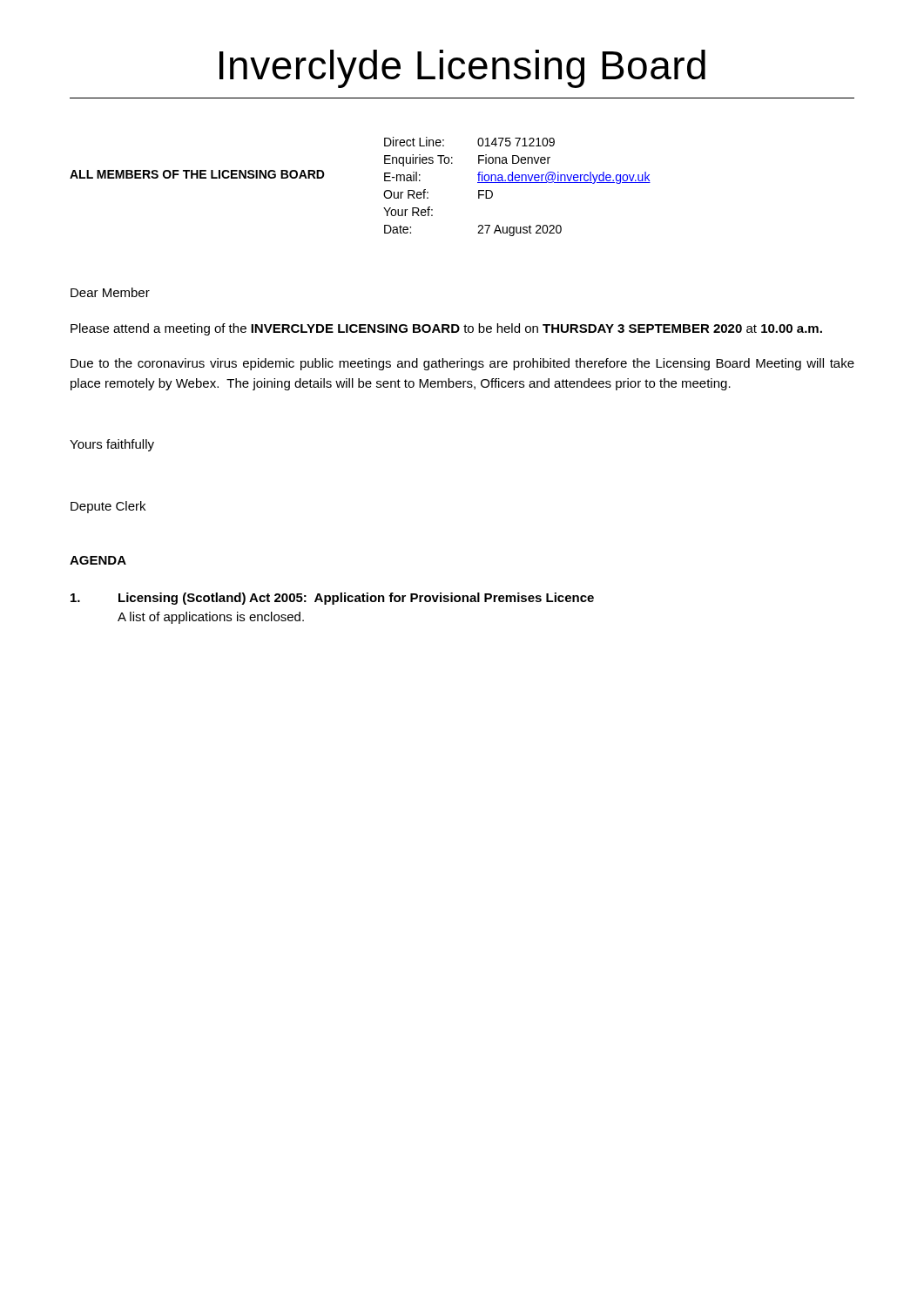This screenshot has height=1307, width=924.
Task: Select the block starting "Please attend a meeting of the INVERCLYDE"
Action: click(446, 328)
